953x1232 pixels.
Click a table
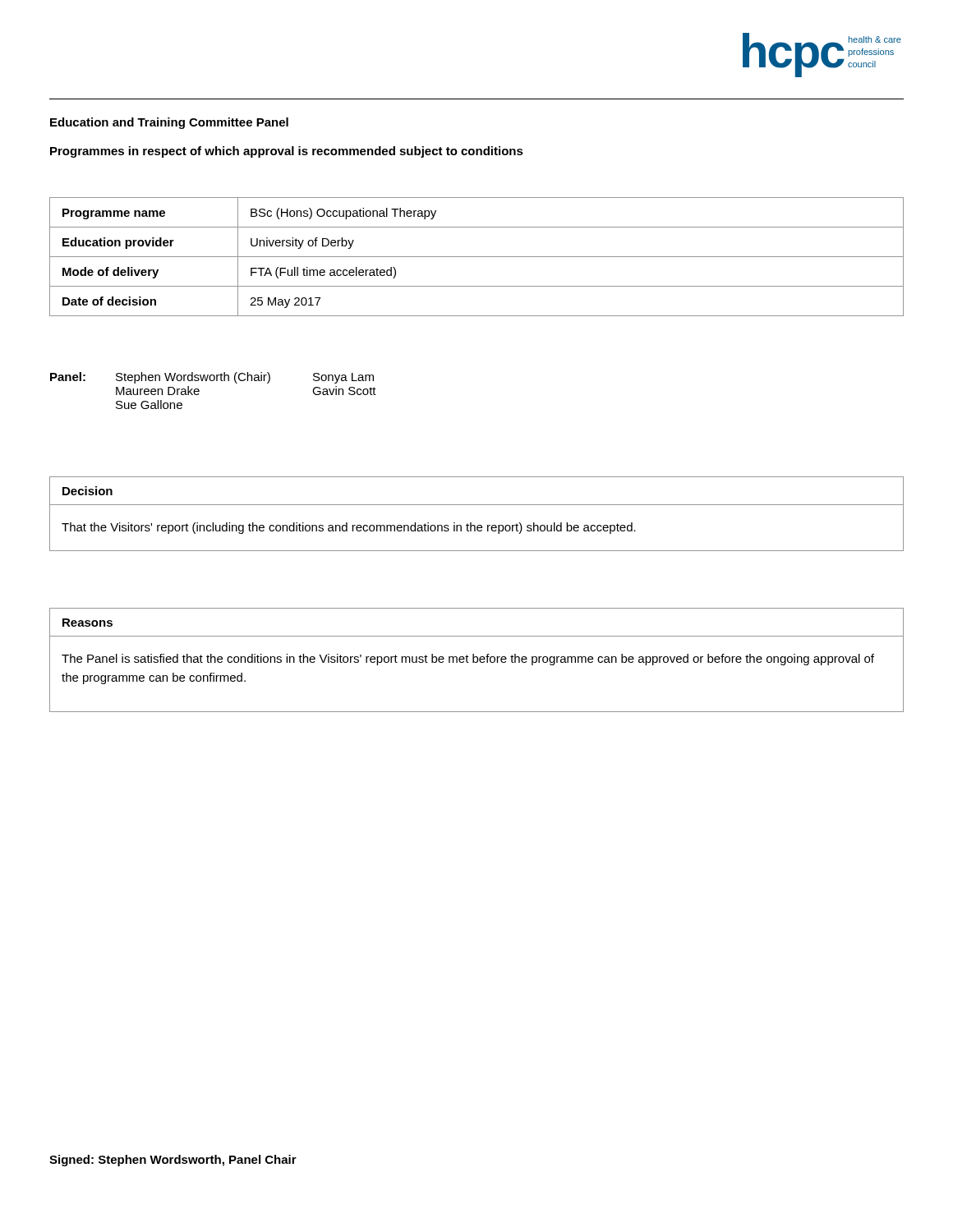pyautogui.click(x=476, y=257)
